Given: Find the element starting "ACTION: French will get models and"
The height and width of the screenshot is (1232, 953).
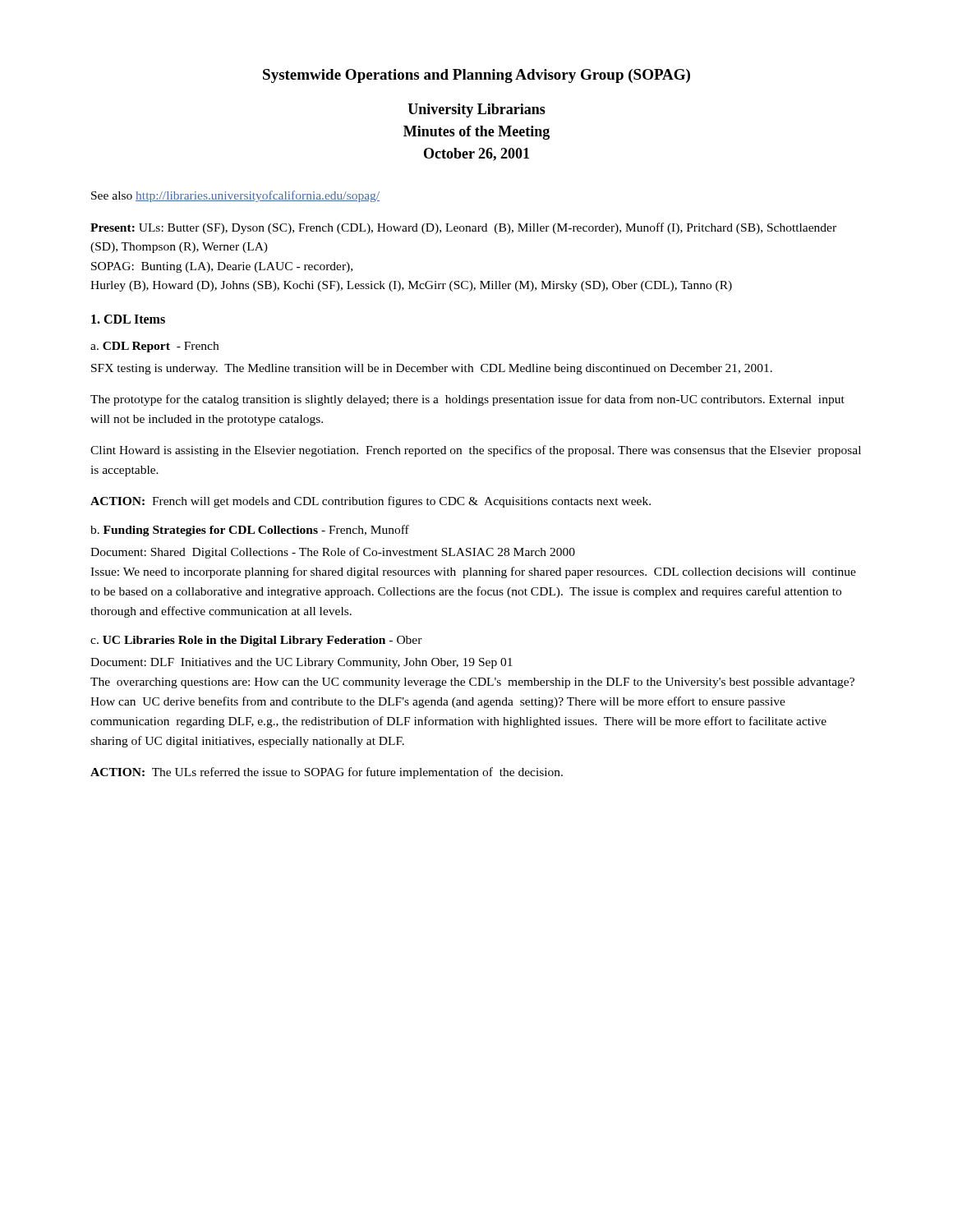Looking at the screenshot, I should [371, 501].
